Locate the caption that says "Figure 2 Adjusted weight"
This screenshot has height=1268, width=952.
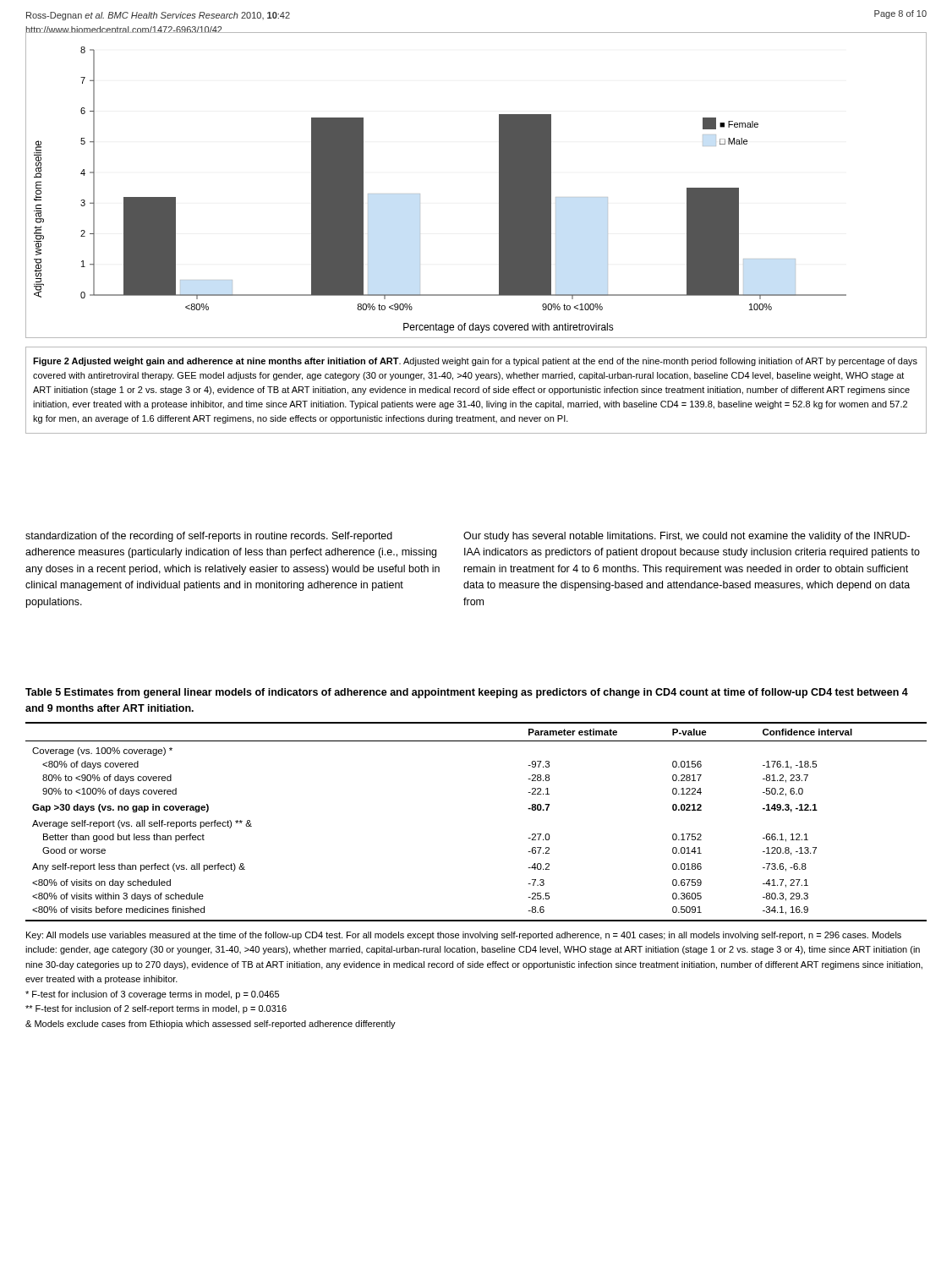coord(475,390)
